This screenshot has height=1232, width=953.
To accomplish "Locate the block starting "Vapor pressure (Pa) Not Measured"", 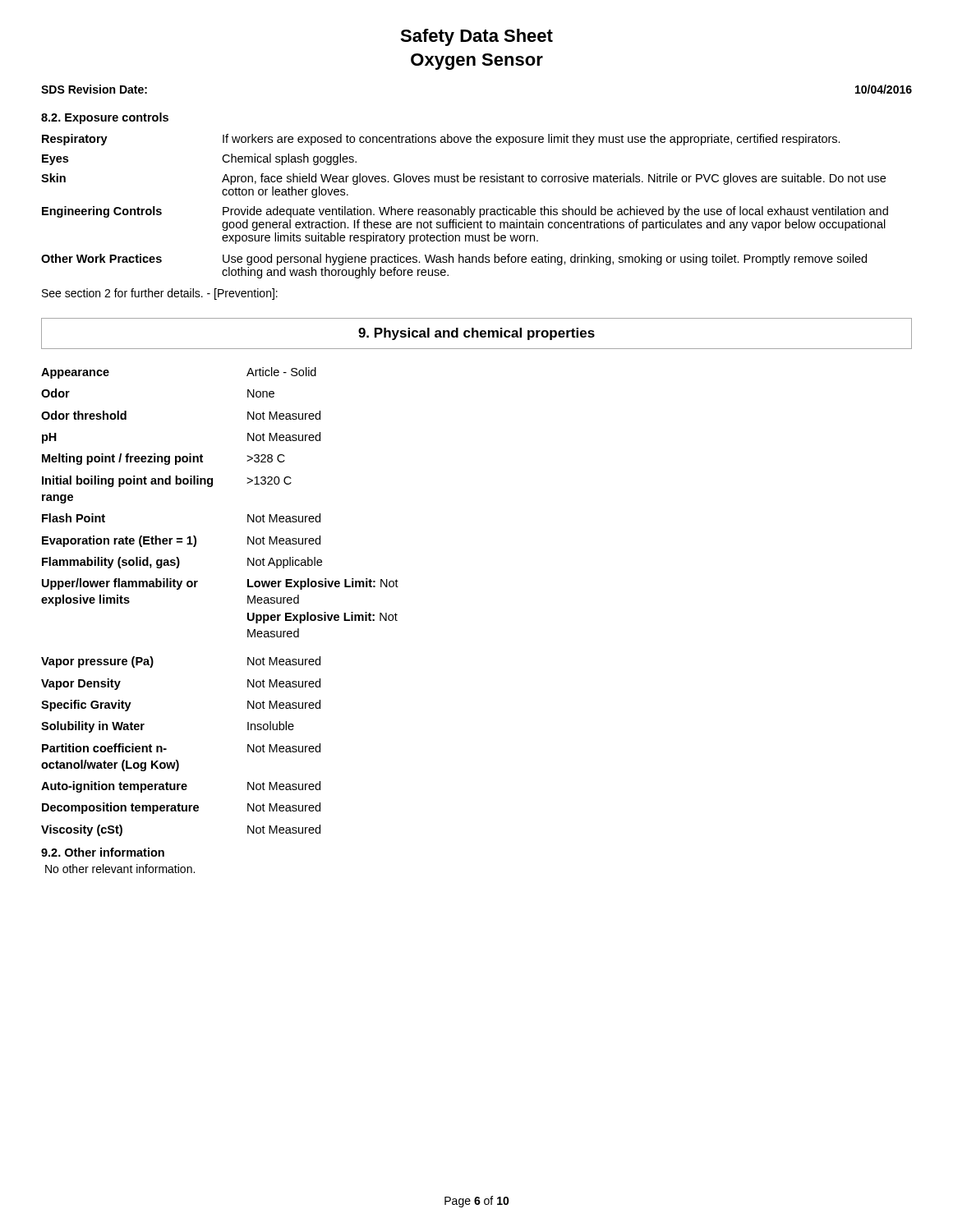I will 238,662.
